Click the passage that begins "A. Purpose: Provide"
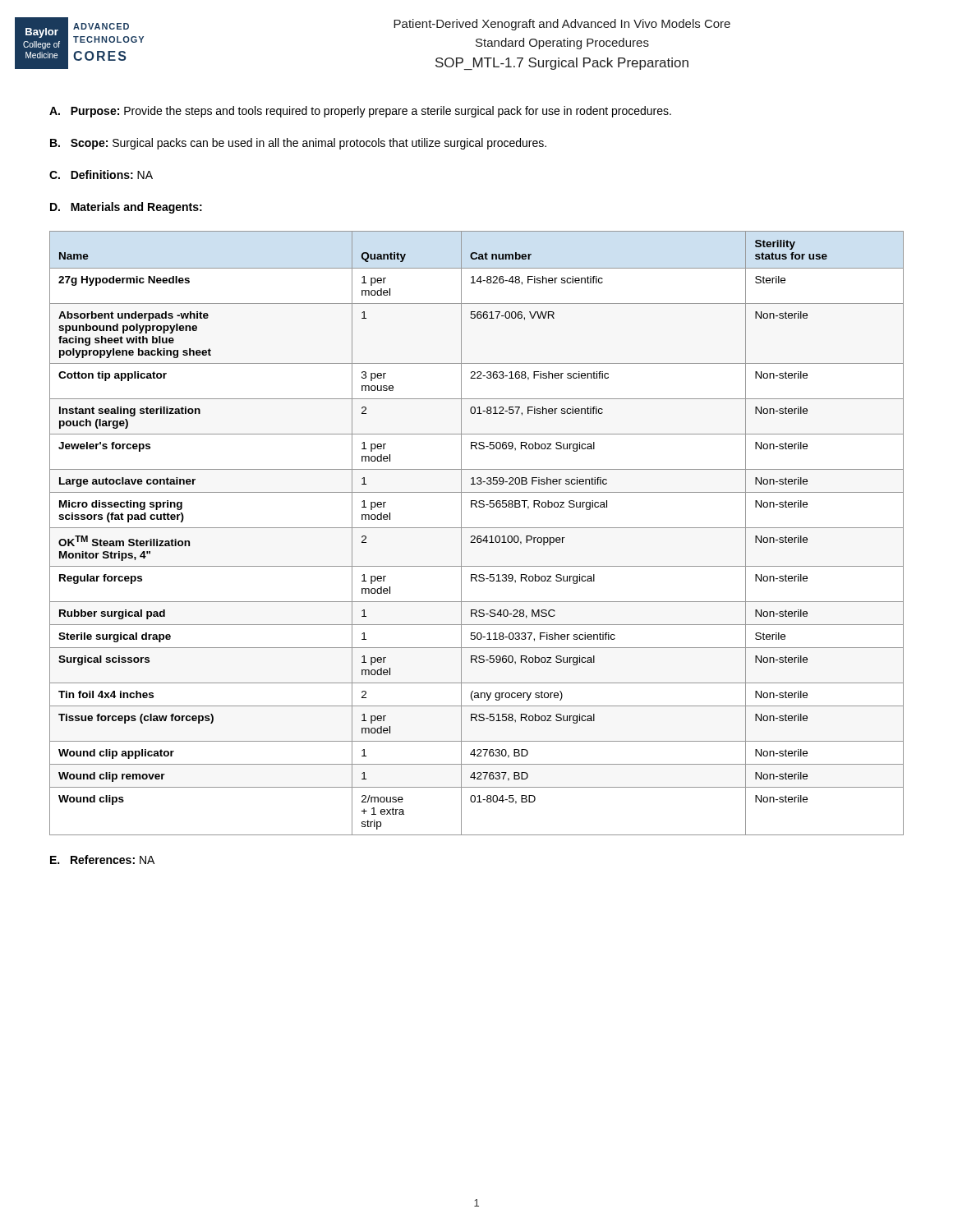Image resolution: width=953 pixels, height=1232 pixels. 361,111
